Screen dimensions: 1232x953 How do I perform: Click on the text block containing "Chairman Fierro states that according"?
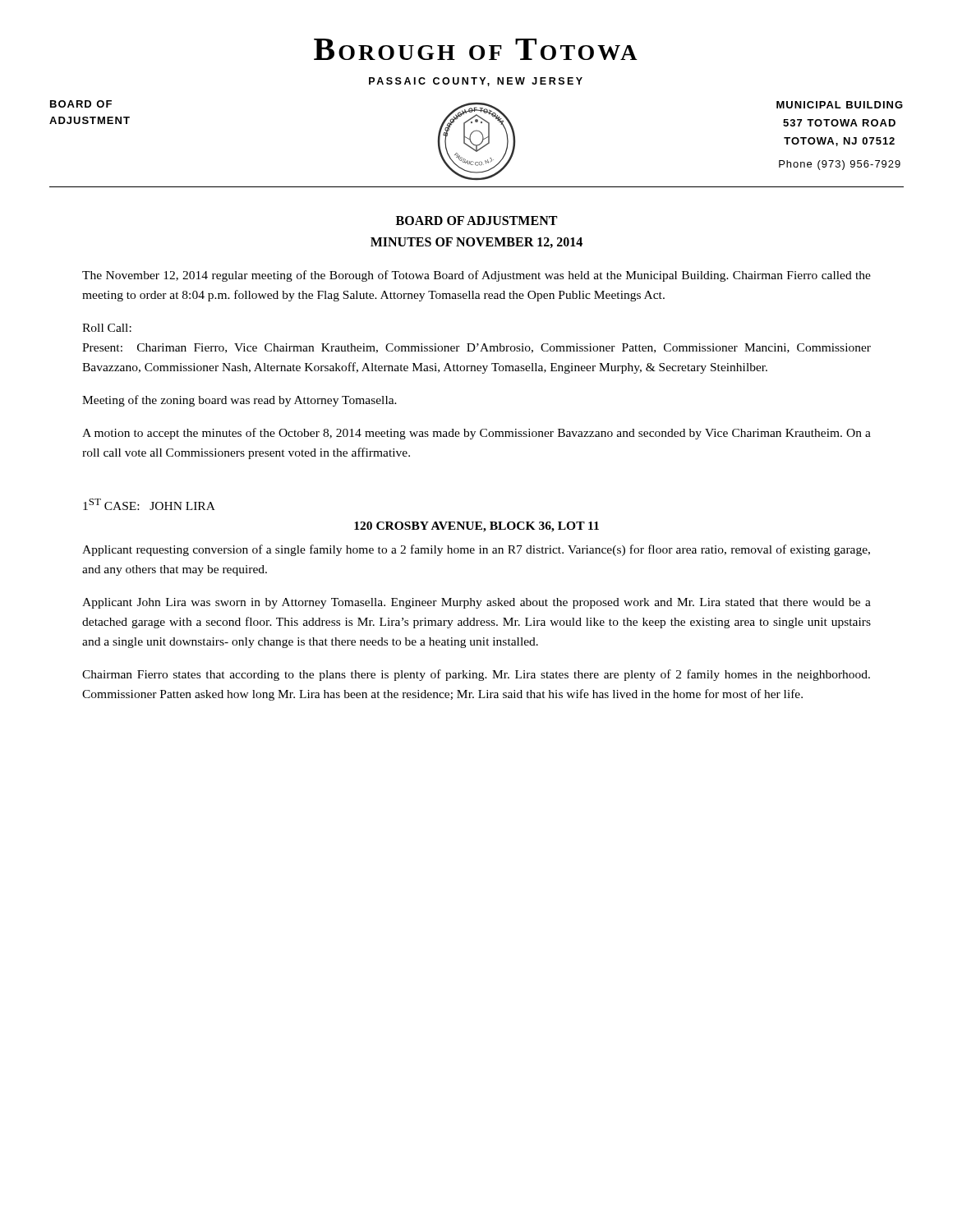point(476,683)
